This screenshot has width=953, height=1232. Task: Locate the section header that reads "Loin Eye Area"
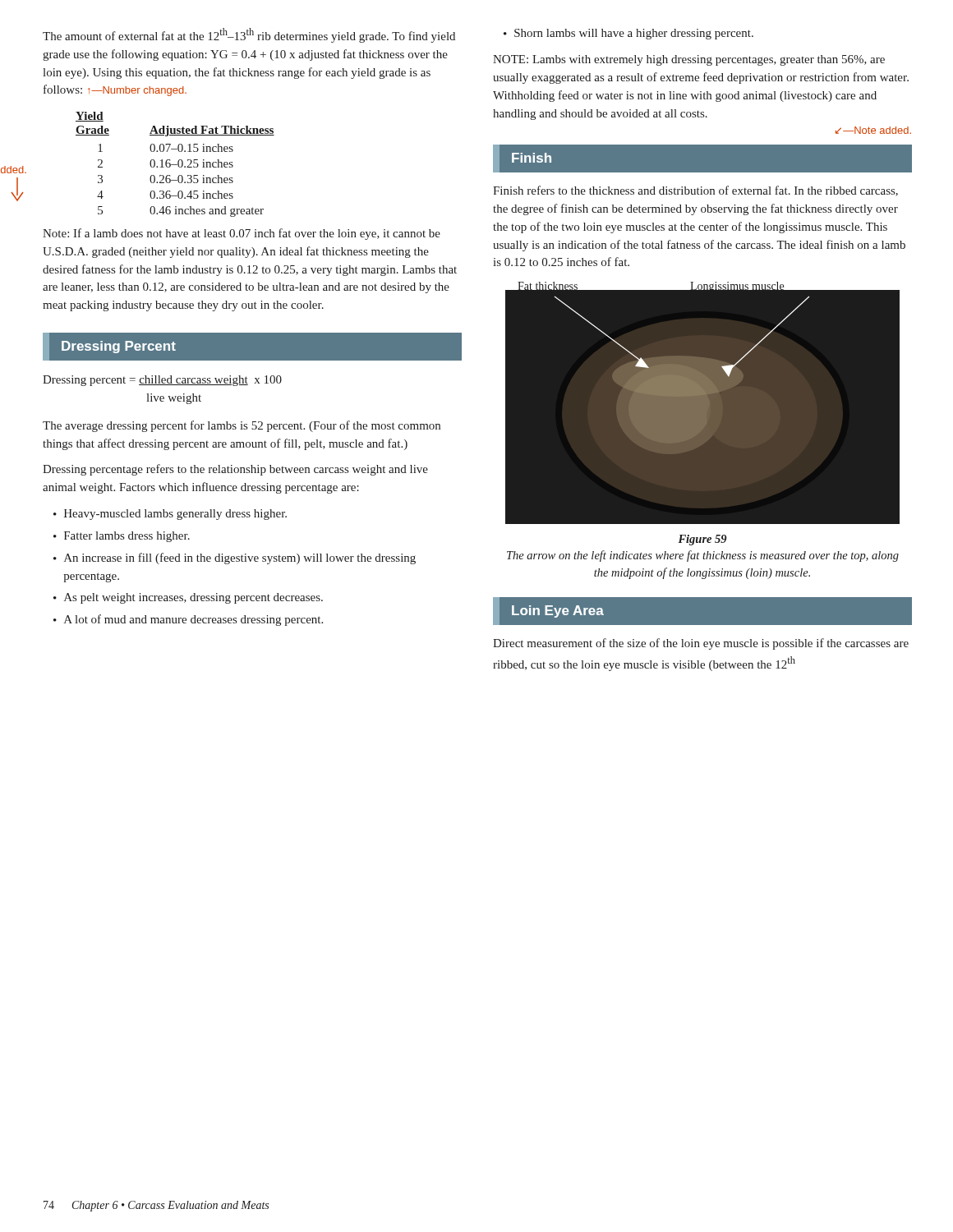tap(702, 611)
